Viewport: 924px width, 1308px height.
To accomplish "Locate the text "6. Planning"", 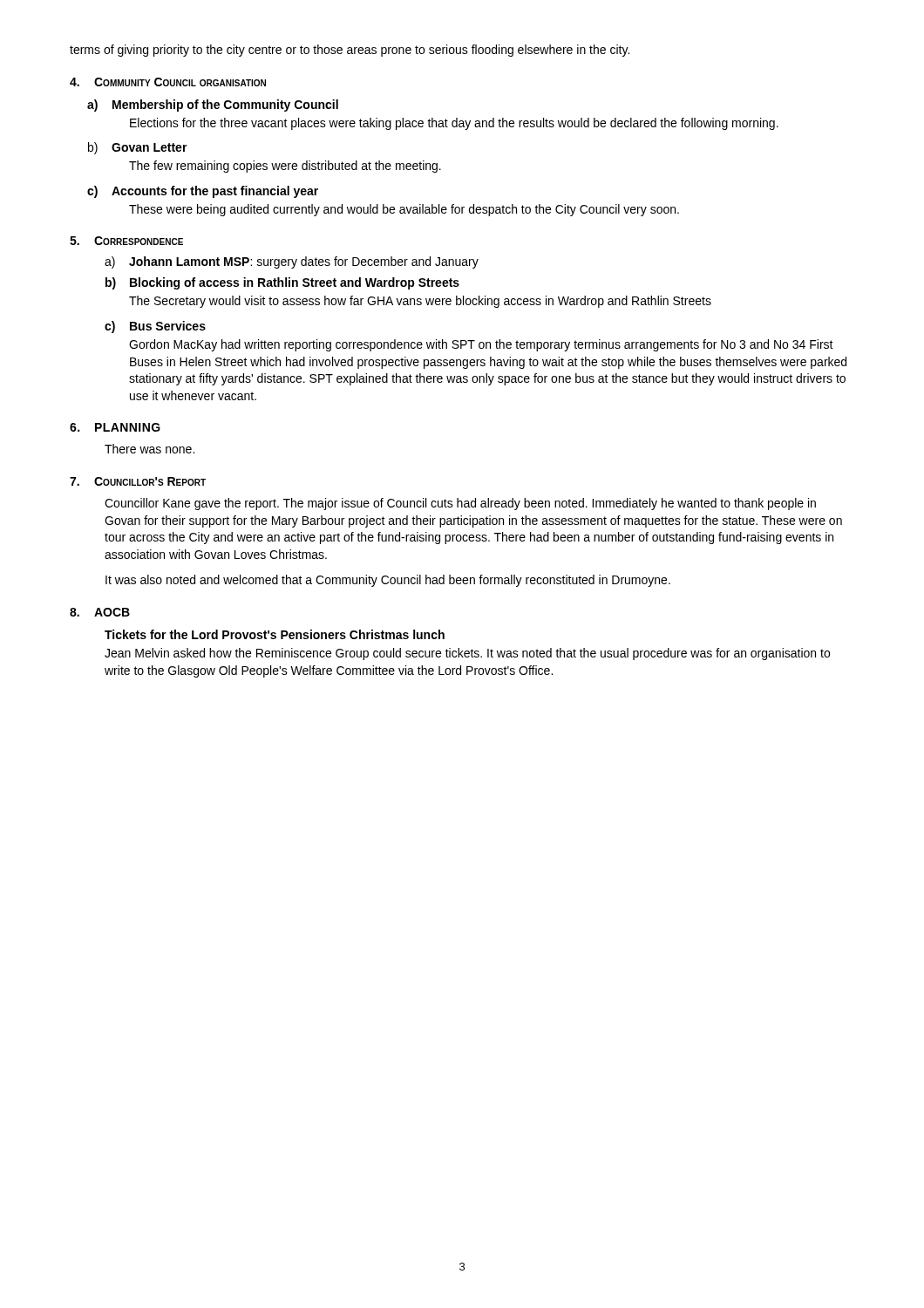I will coord(115,428).
